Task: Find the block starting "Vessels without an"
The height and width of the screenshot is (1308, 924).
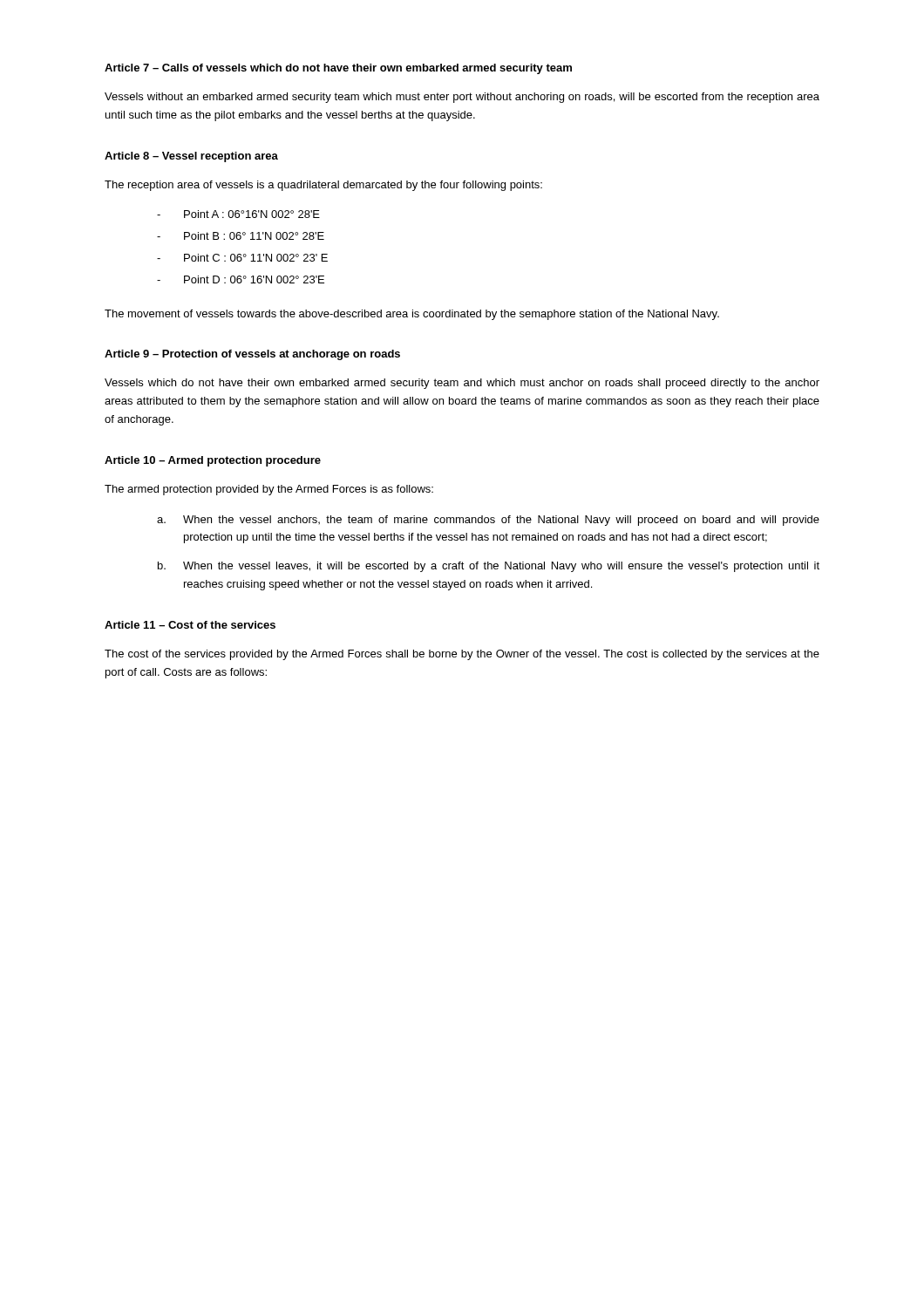Action: tap(462, 105)
